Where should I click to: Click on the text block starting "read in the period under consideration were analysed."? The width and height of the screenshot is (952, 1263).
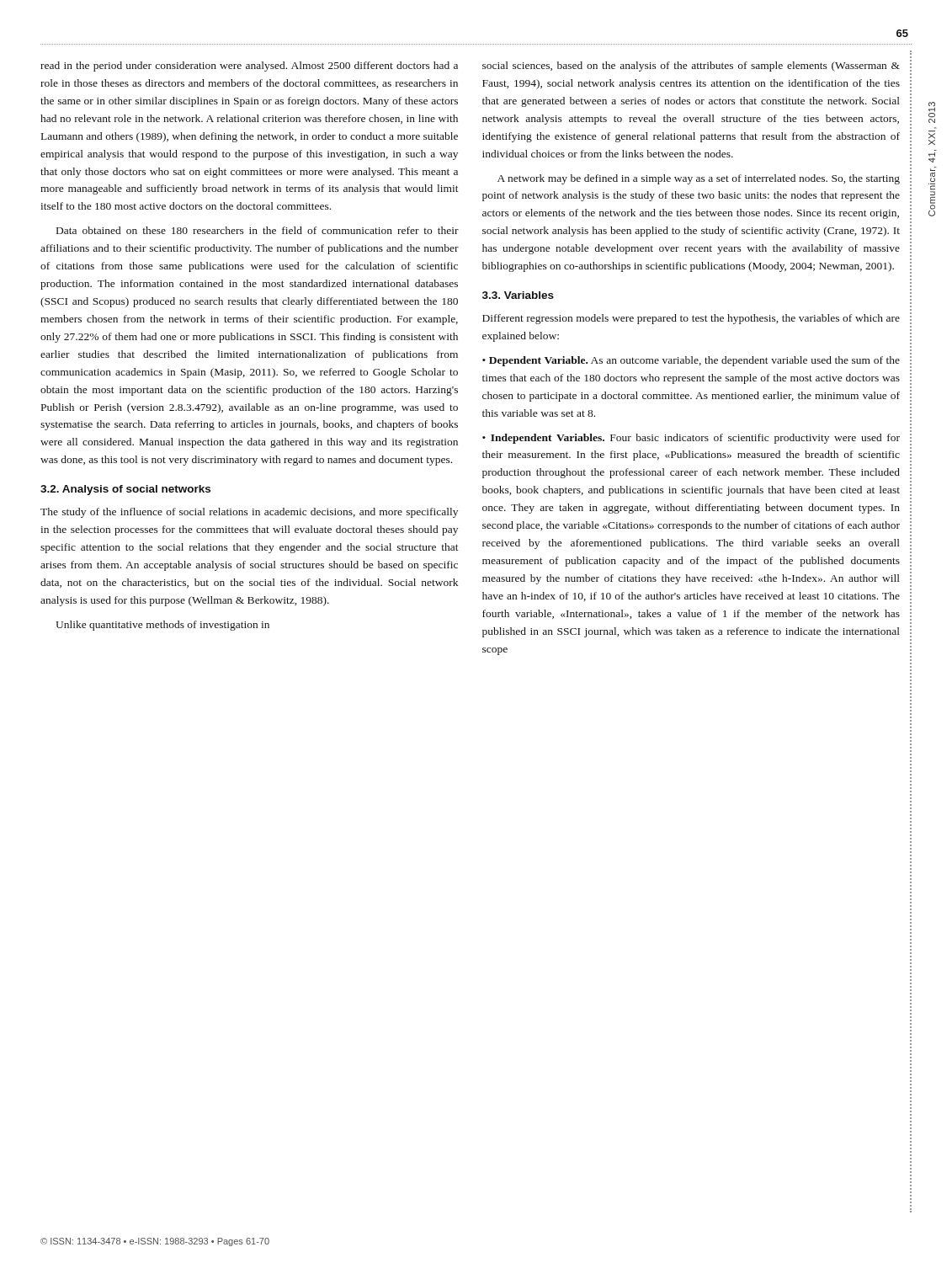(x=249, y=137)
